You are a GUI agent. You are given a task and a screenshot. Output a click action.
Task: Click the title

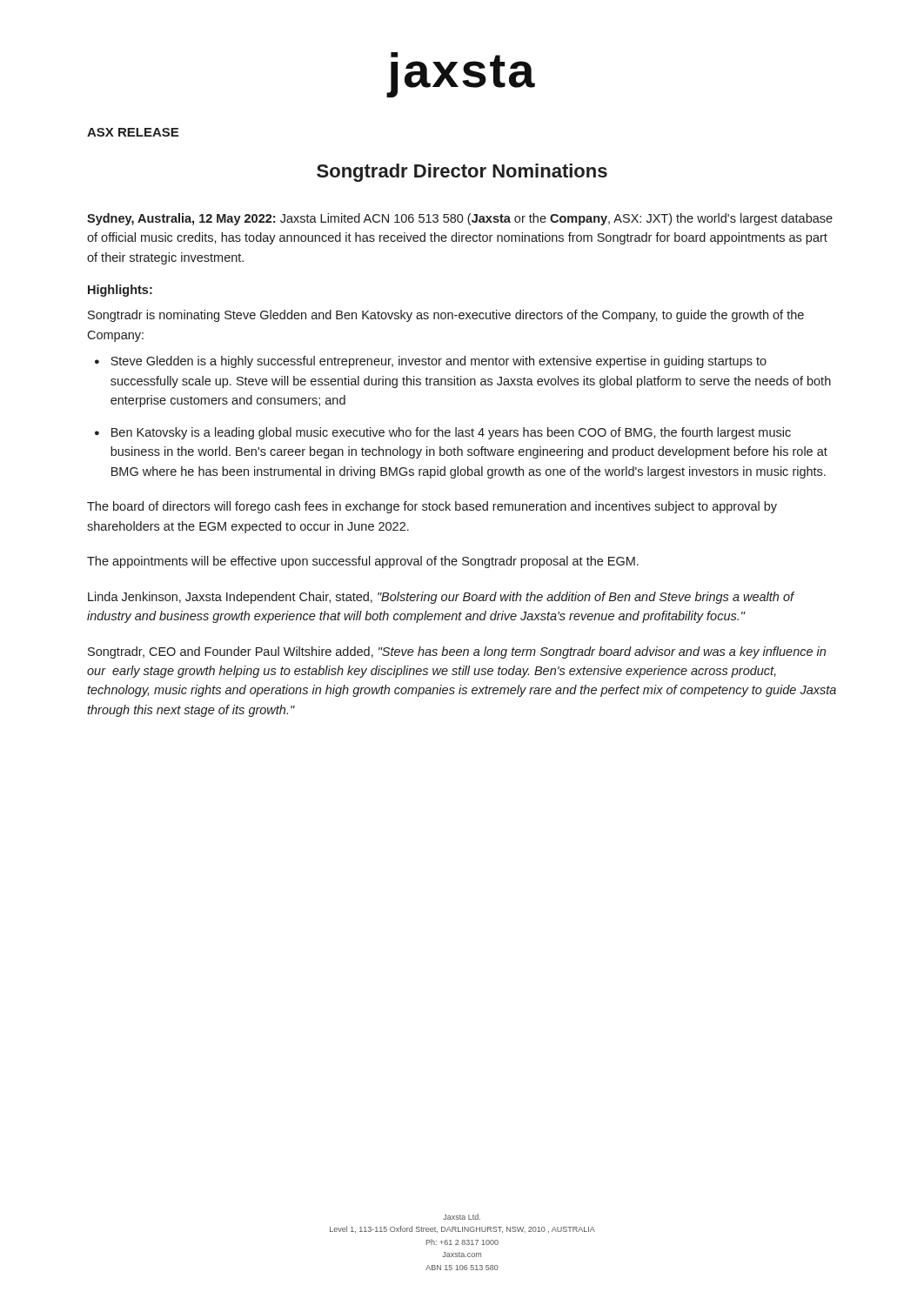tap(462, 171)
